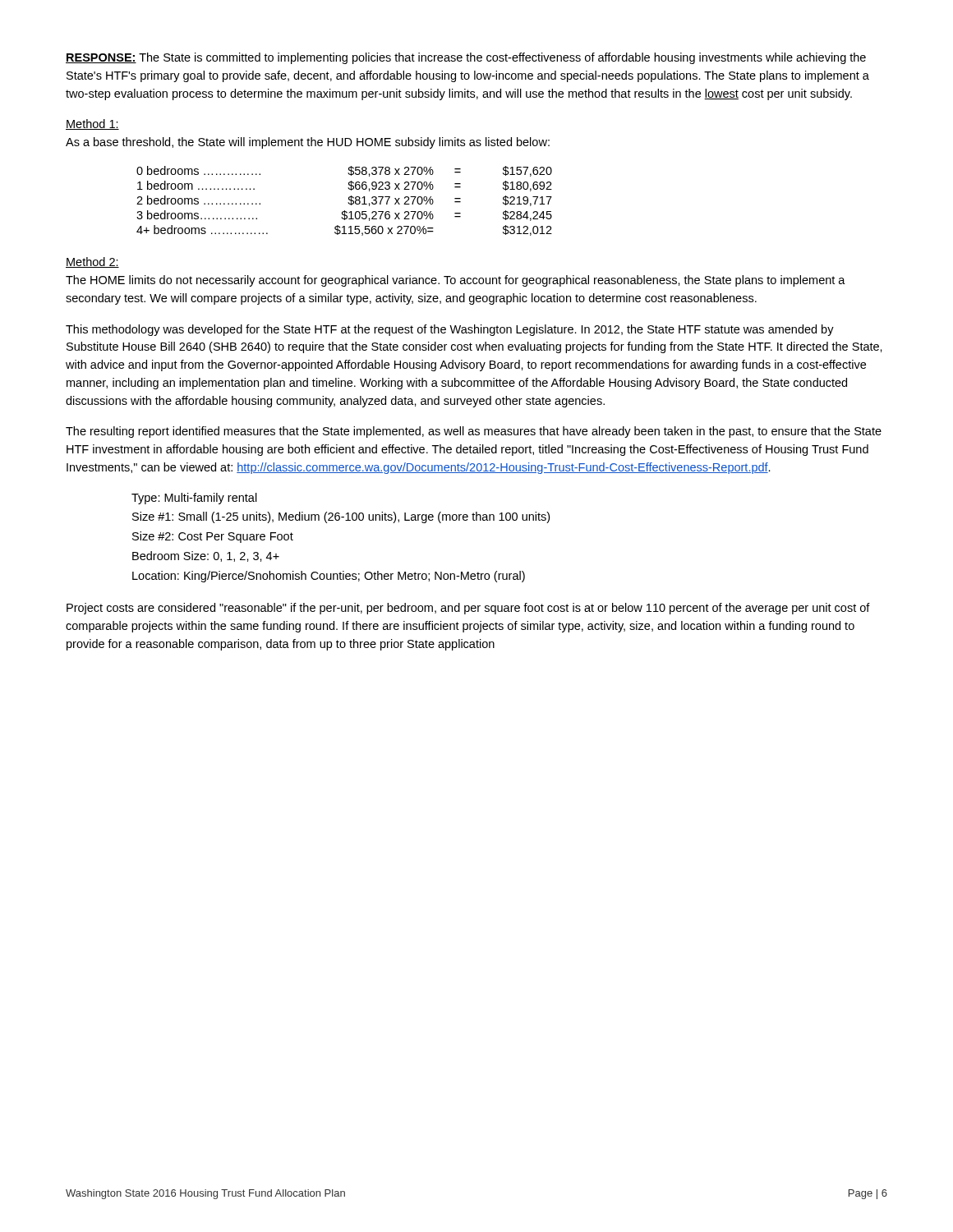The image size is (953, 1232).
Task: Select the passage starting "Size #1: Small"
Action: tap(341, 517)
